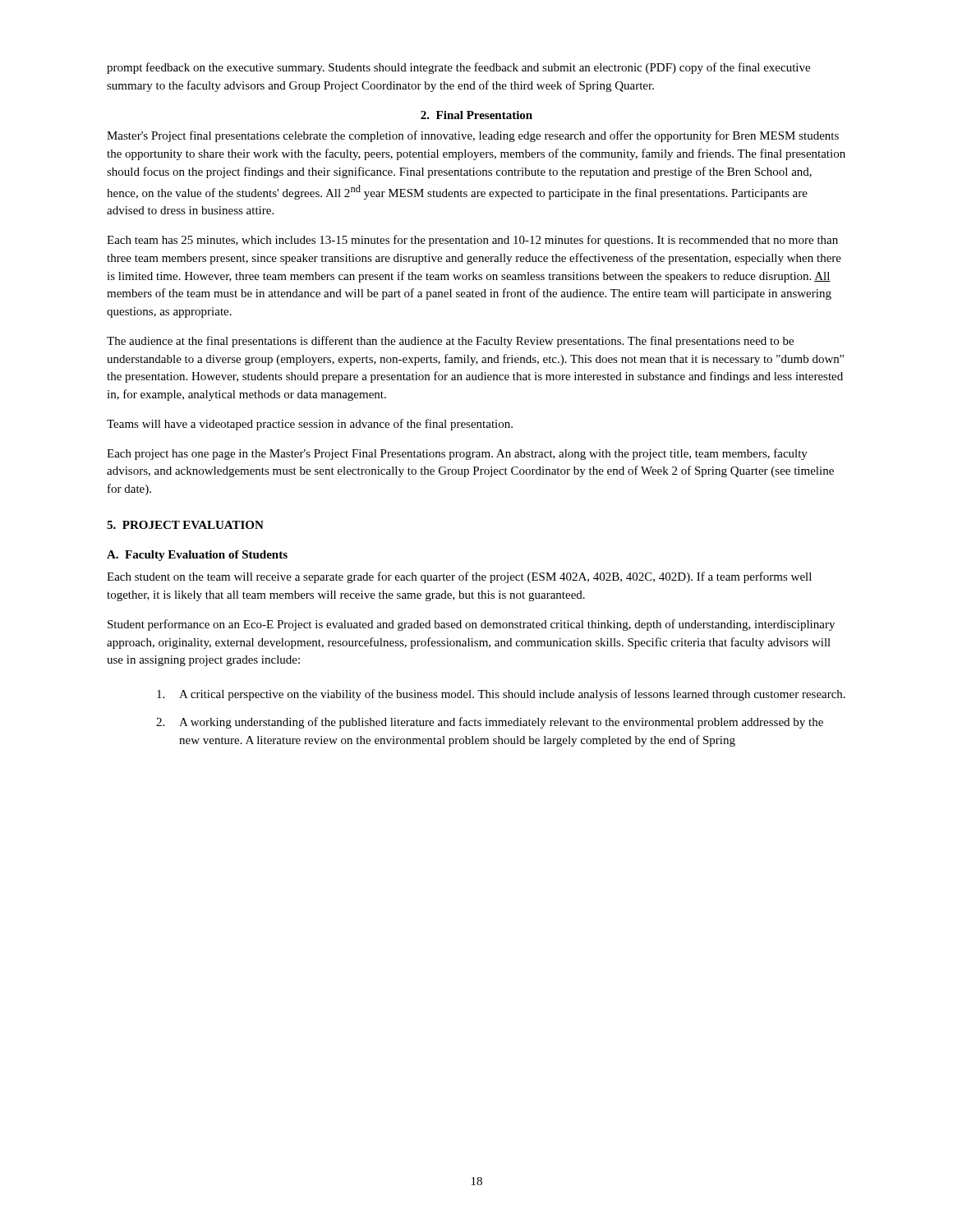Screen dimensions: 1232x953
Task: Point to the element starting "Master's Project final presentations celebrate"
Action: point(476,173)
